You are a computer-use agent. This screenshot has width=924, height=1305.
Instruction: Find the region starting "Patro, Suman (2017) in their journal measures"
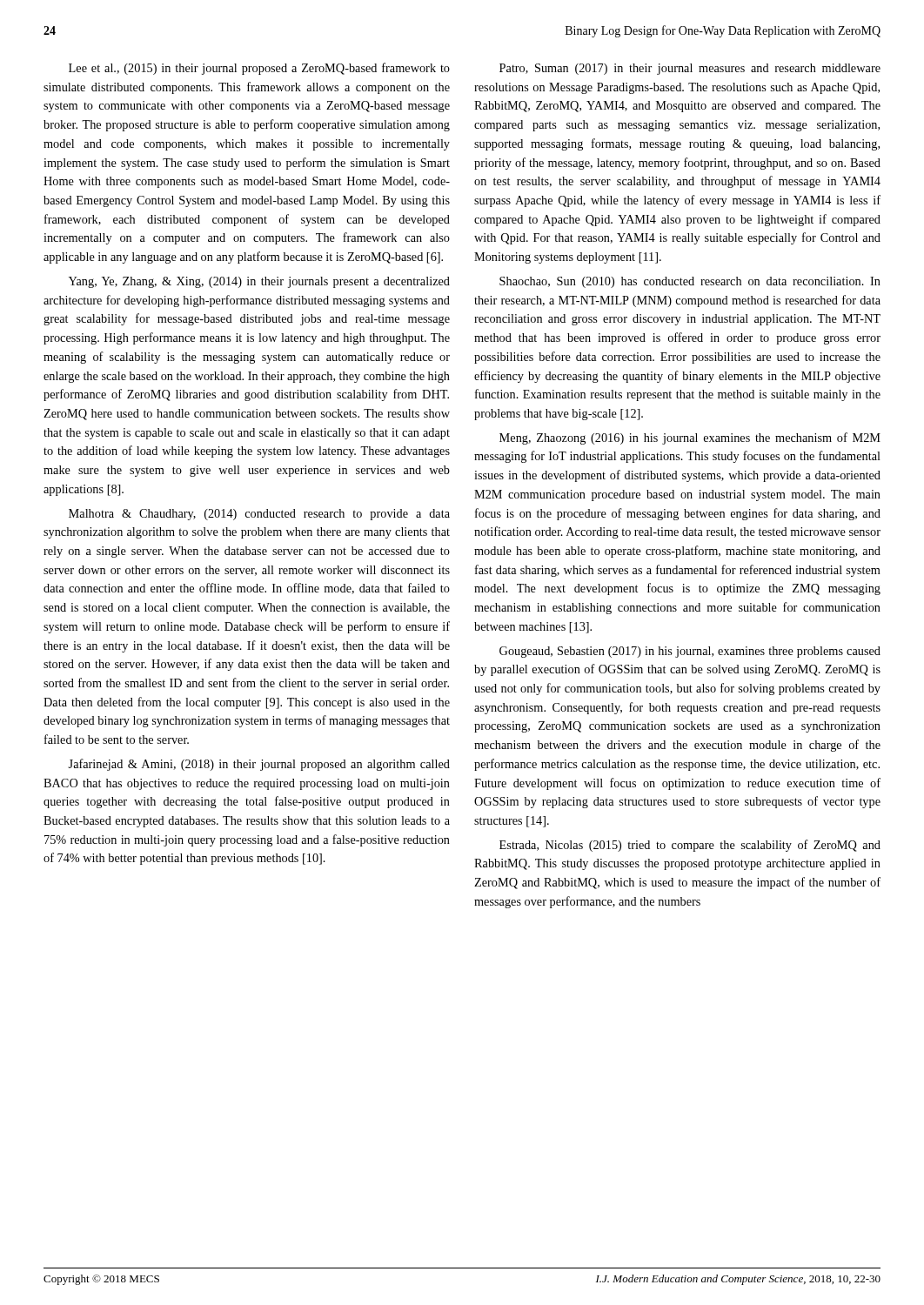677,485
